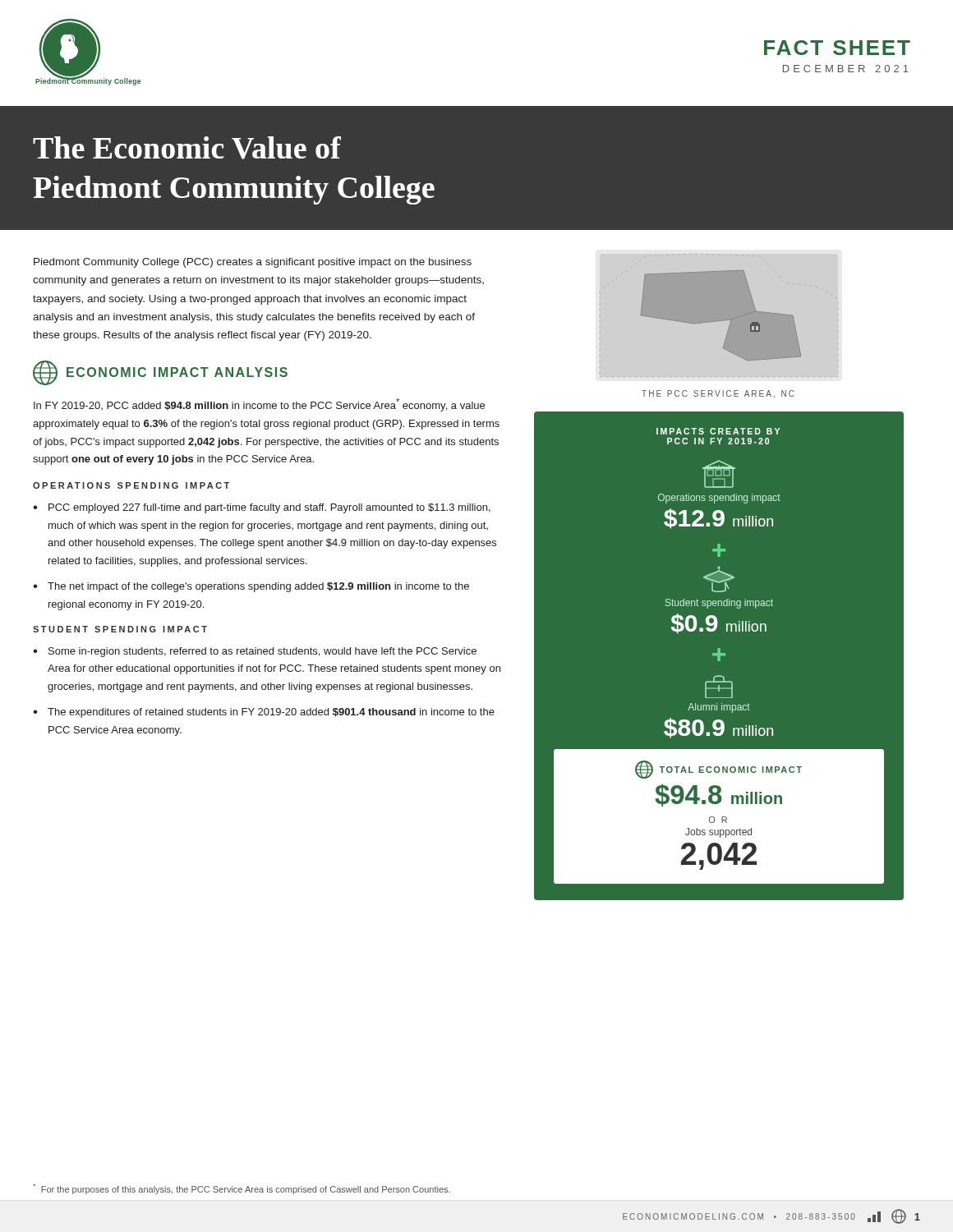Click on the passage starting "OPERATIONS SPENDING IMPACT"
The image size is (953, 1232).
(x=132, y=486)
